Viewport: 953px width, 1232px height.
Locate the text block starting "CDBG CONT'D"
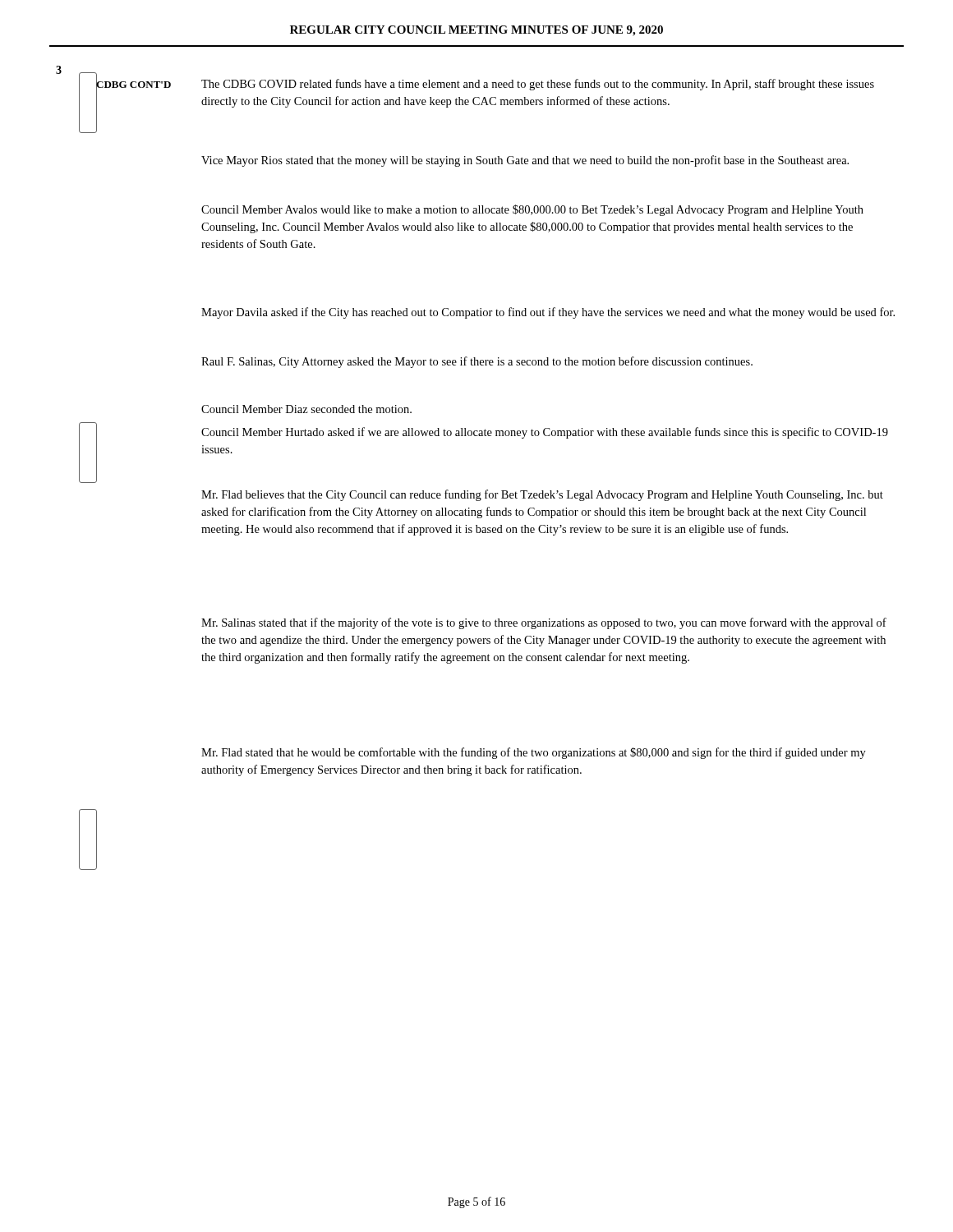tap(134, 84)
